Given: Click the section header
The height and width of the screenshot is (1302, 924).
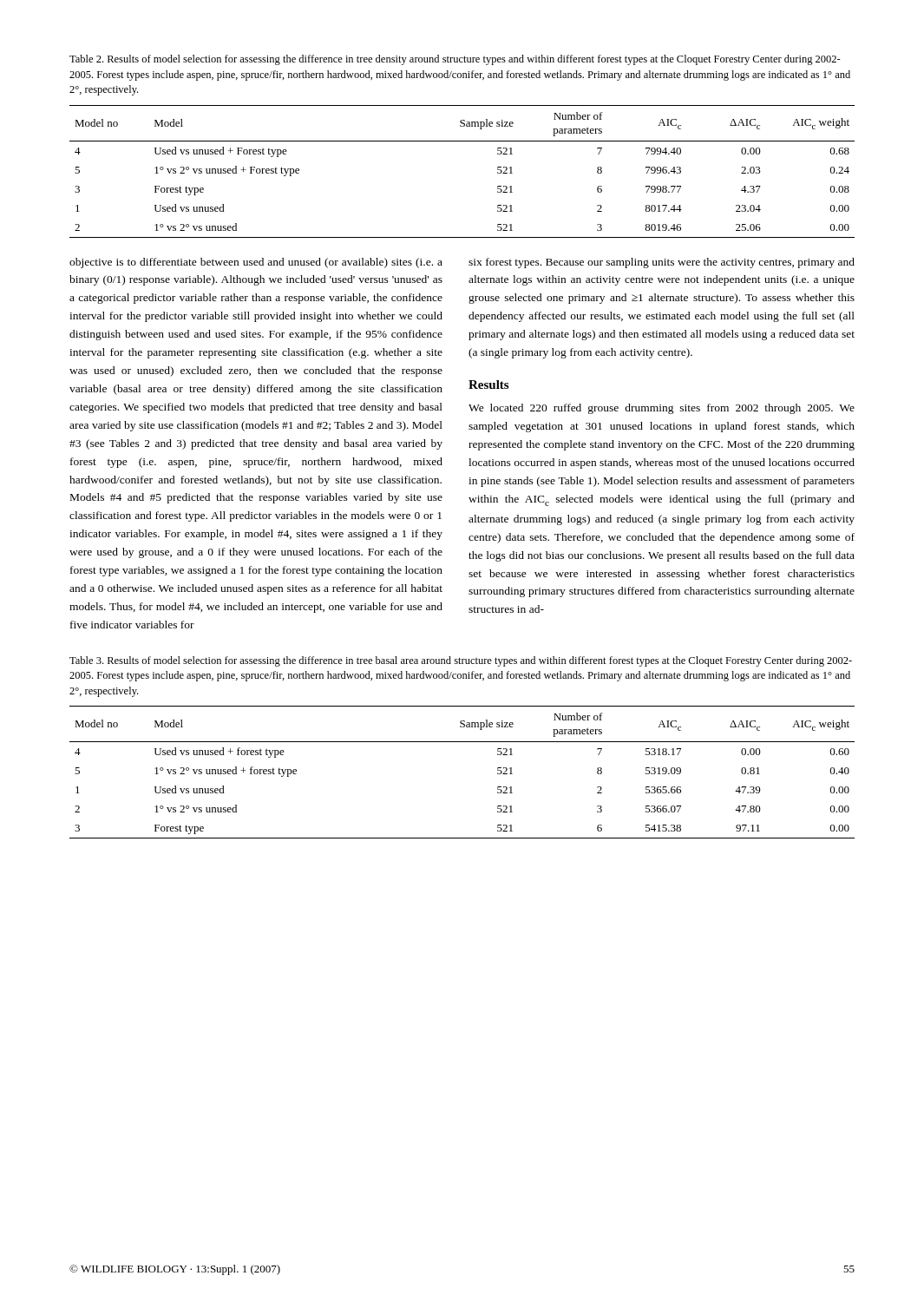Looking at the screenshot, I should (x=489, y=385).
